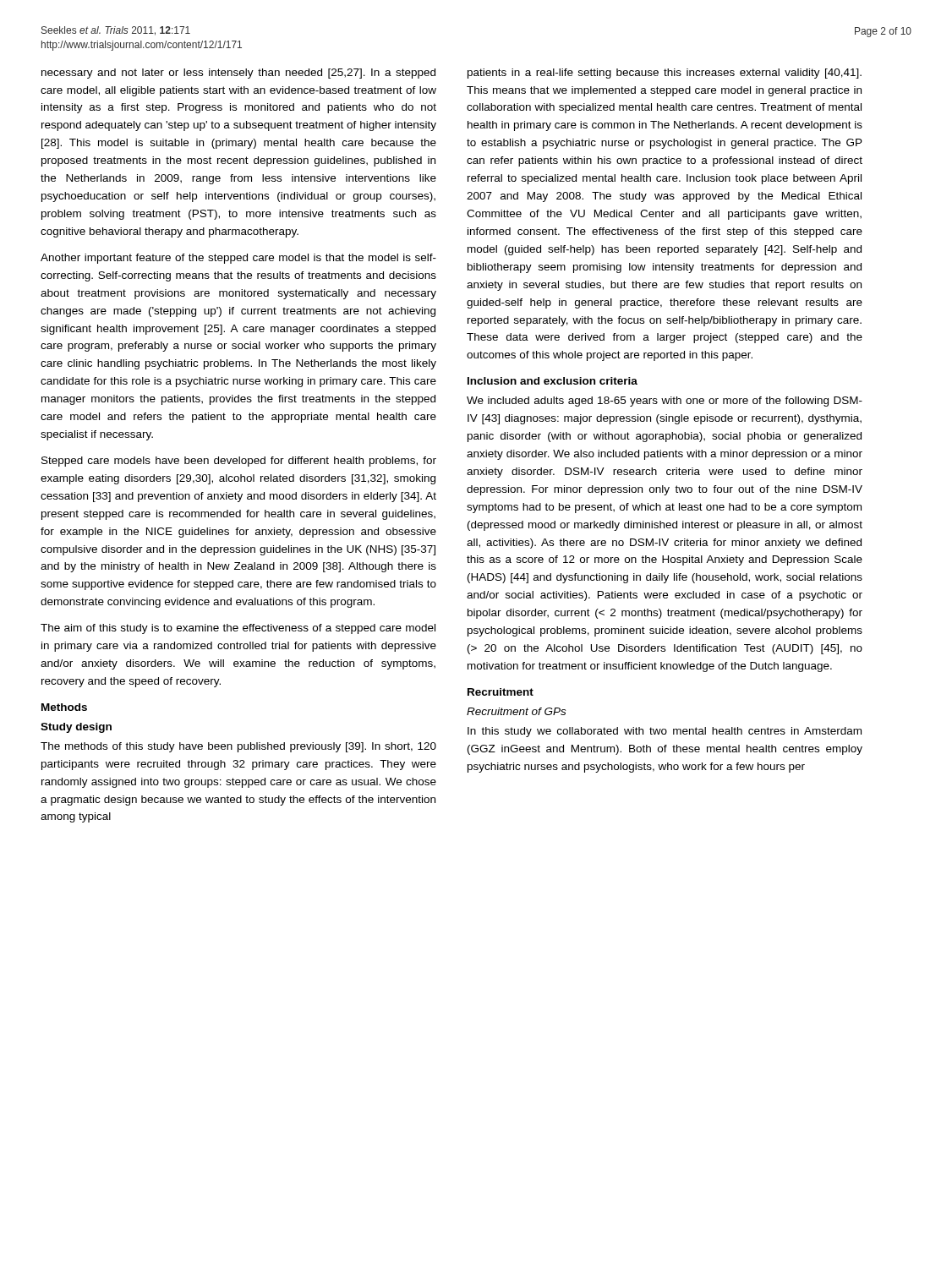Click on the text block starting "The methods of this study have been published"
Screen dimensions: 1268x952
point(238,782)
